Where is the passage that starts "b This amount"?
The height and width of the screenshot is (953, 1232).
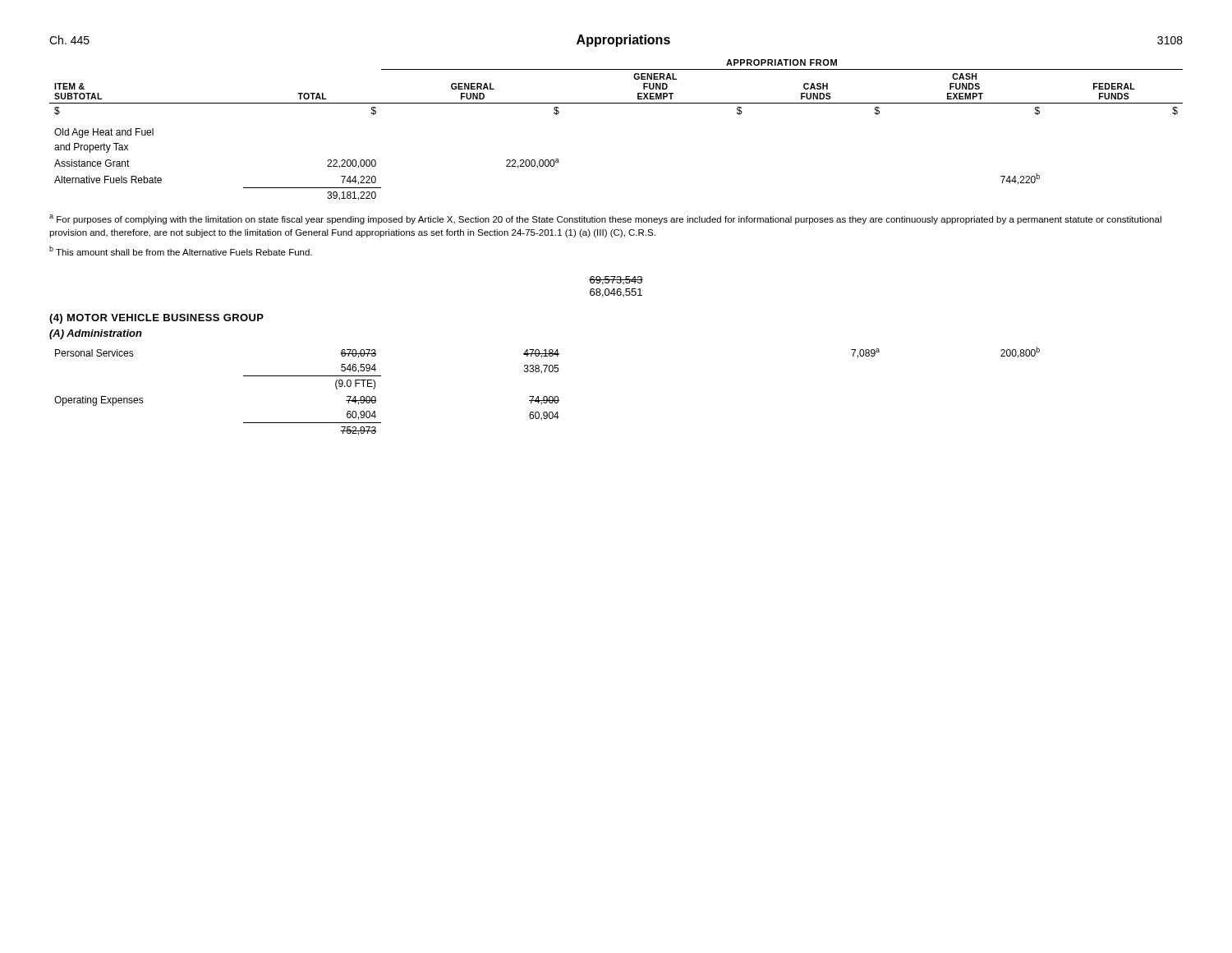181,251
